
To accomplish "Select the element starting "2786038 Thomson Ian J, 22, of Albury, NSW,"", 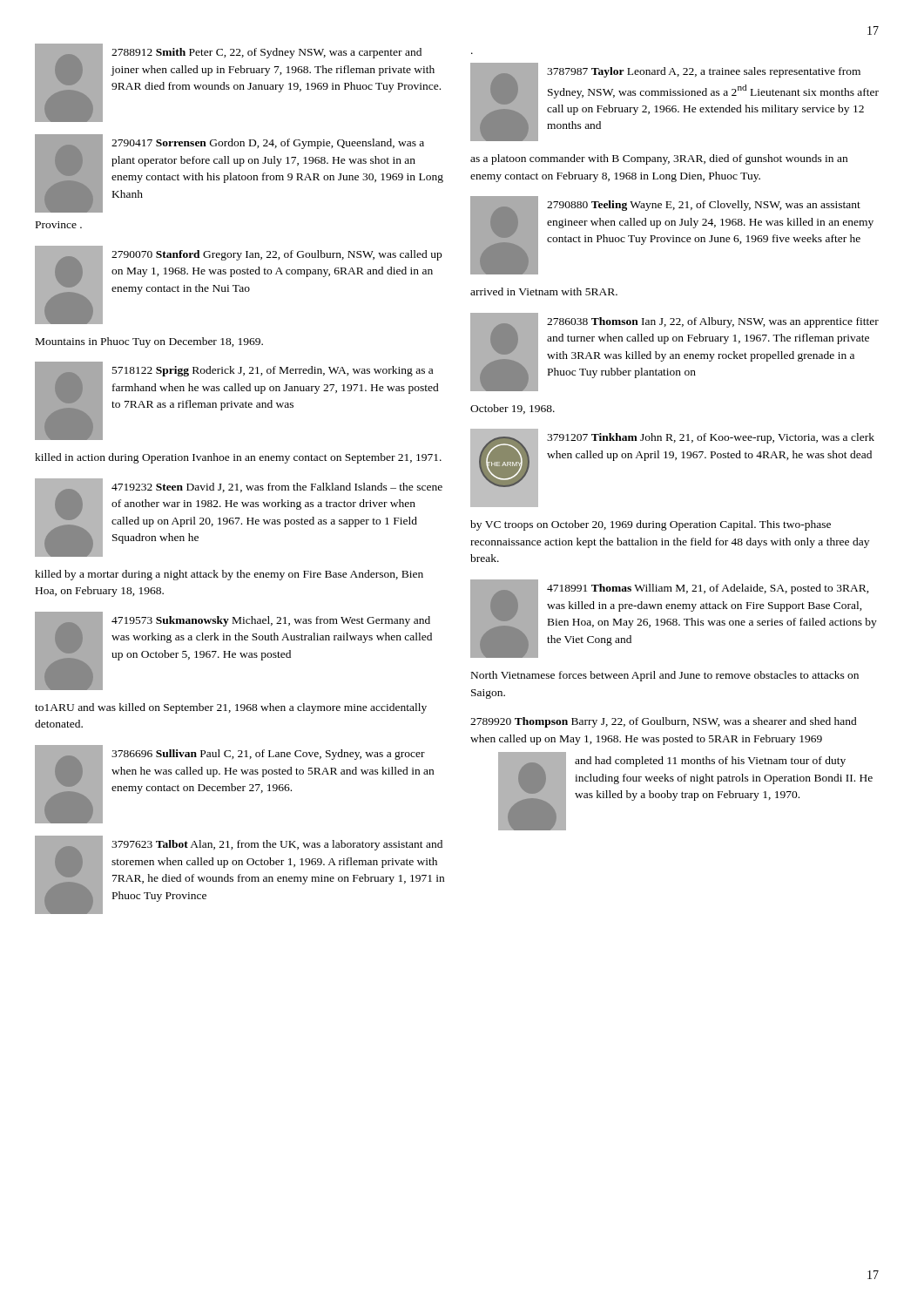I will [676, 352].
